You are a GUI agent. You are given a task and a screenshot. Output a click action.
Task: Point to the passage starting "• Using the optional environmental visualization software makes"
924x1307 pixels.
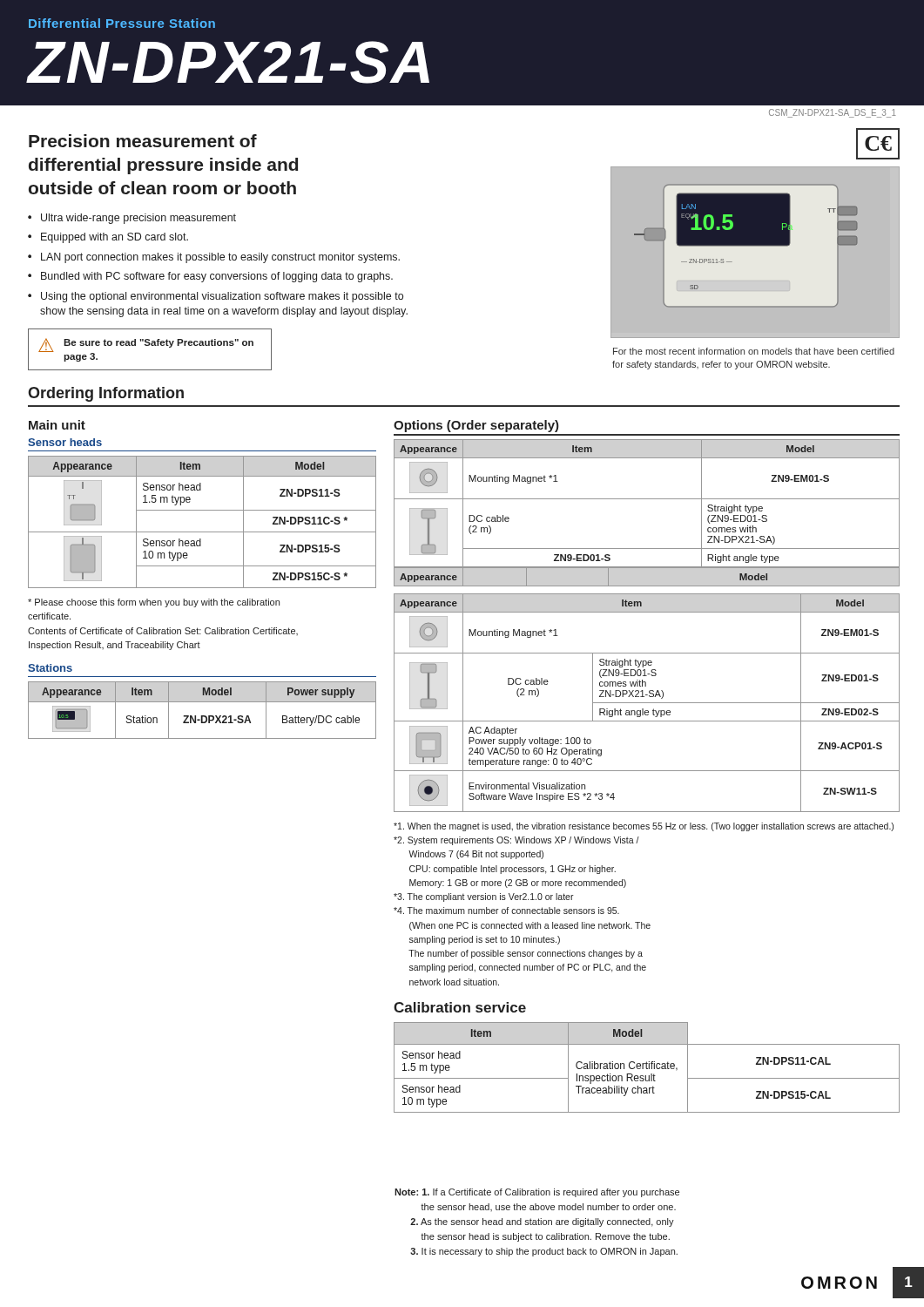218,303
